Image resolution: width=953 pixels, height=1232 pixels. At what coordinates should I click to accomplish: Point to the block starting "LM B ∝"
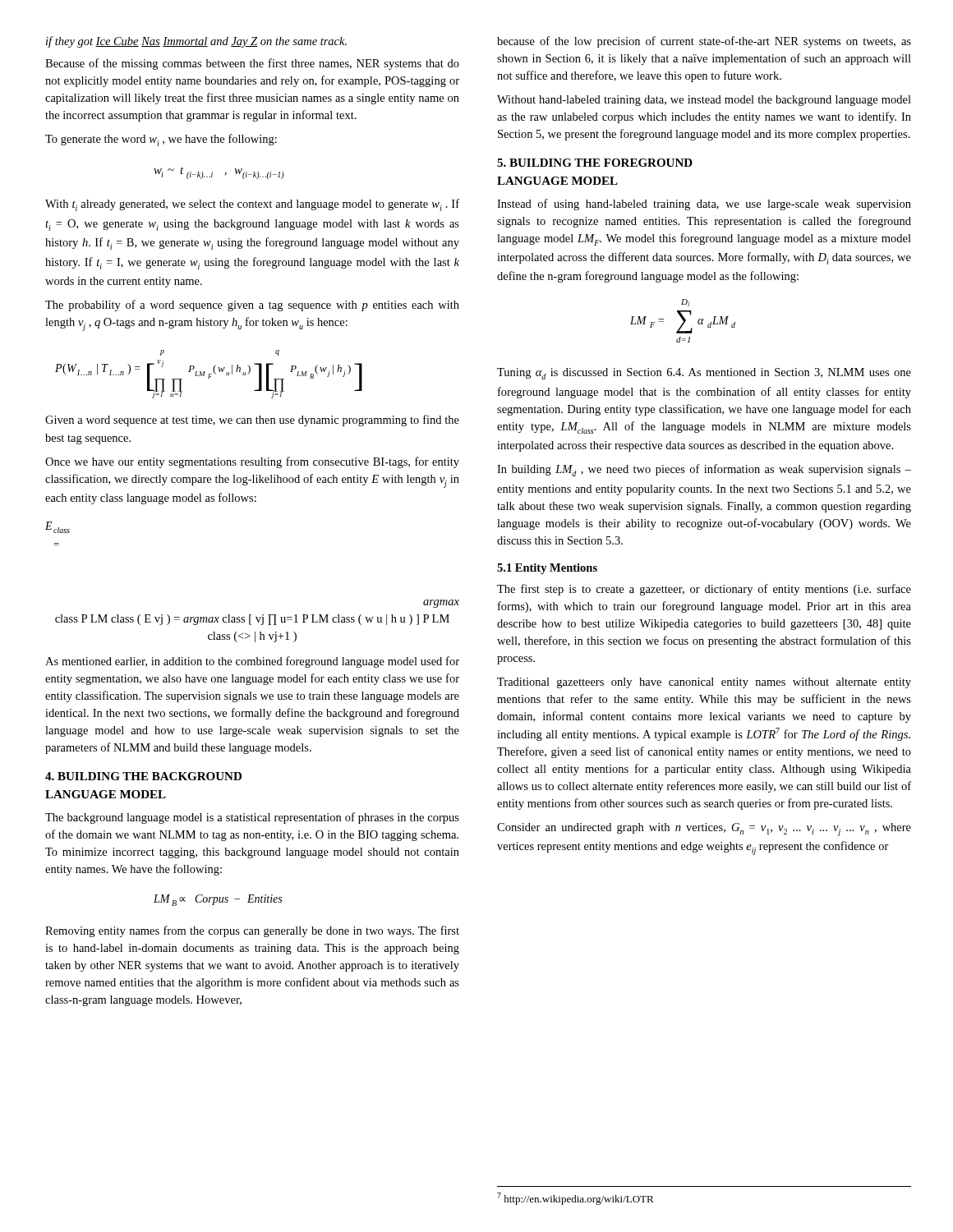[252, 897]
